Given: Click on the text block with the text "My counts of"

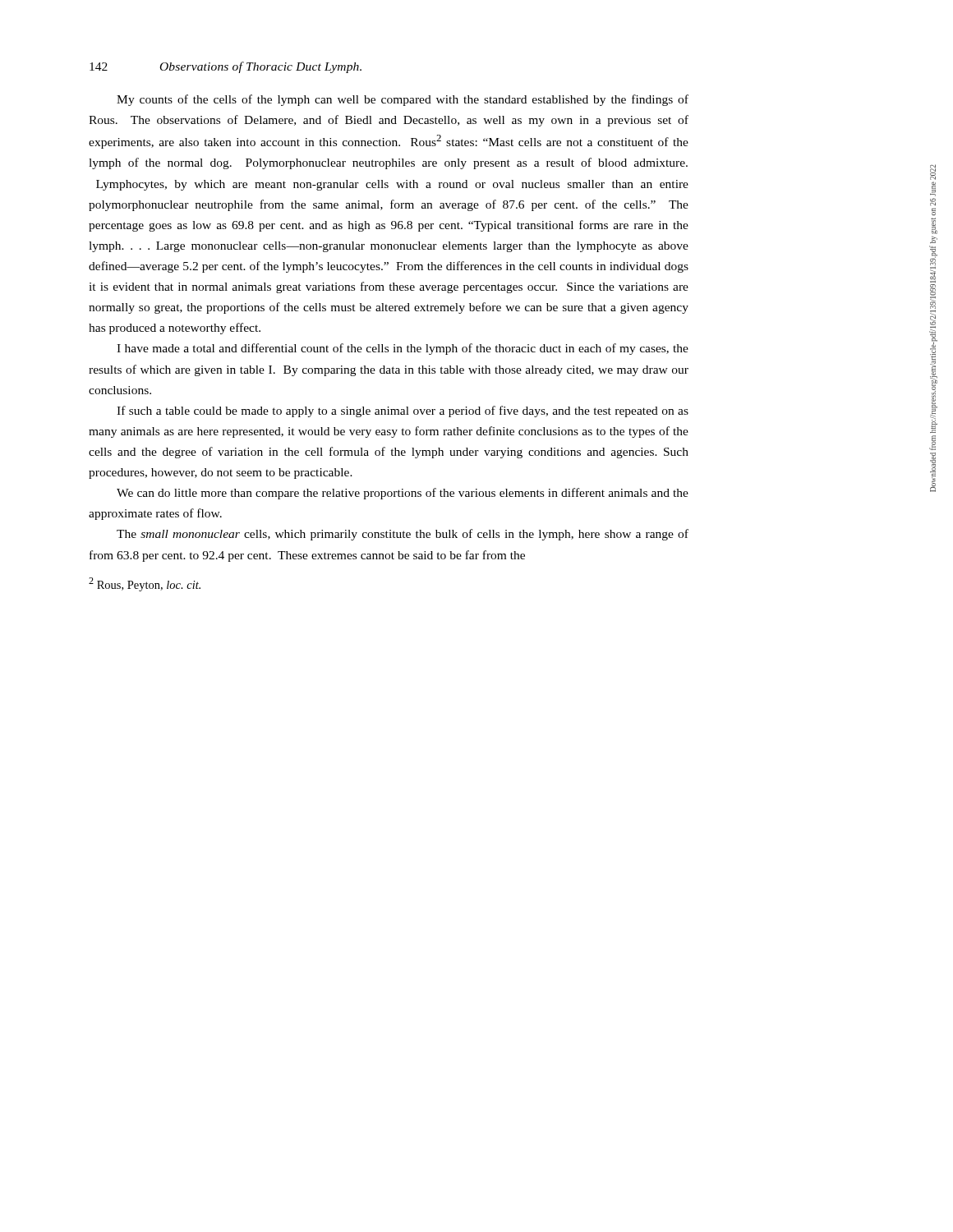Looking at the screenshot, I should click(389, 213).
